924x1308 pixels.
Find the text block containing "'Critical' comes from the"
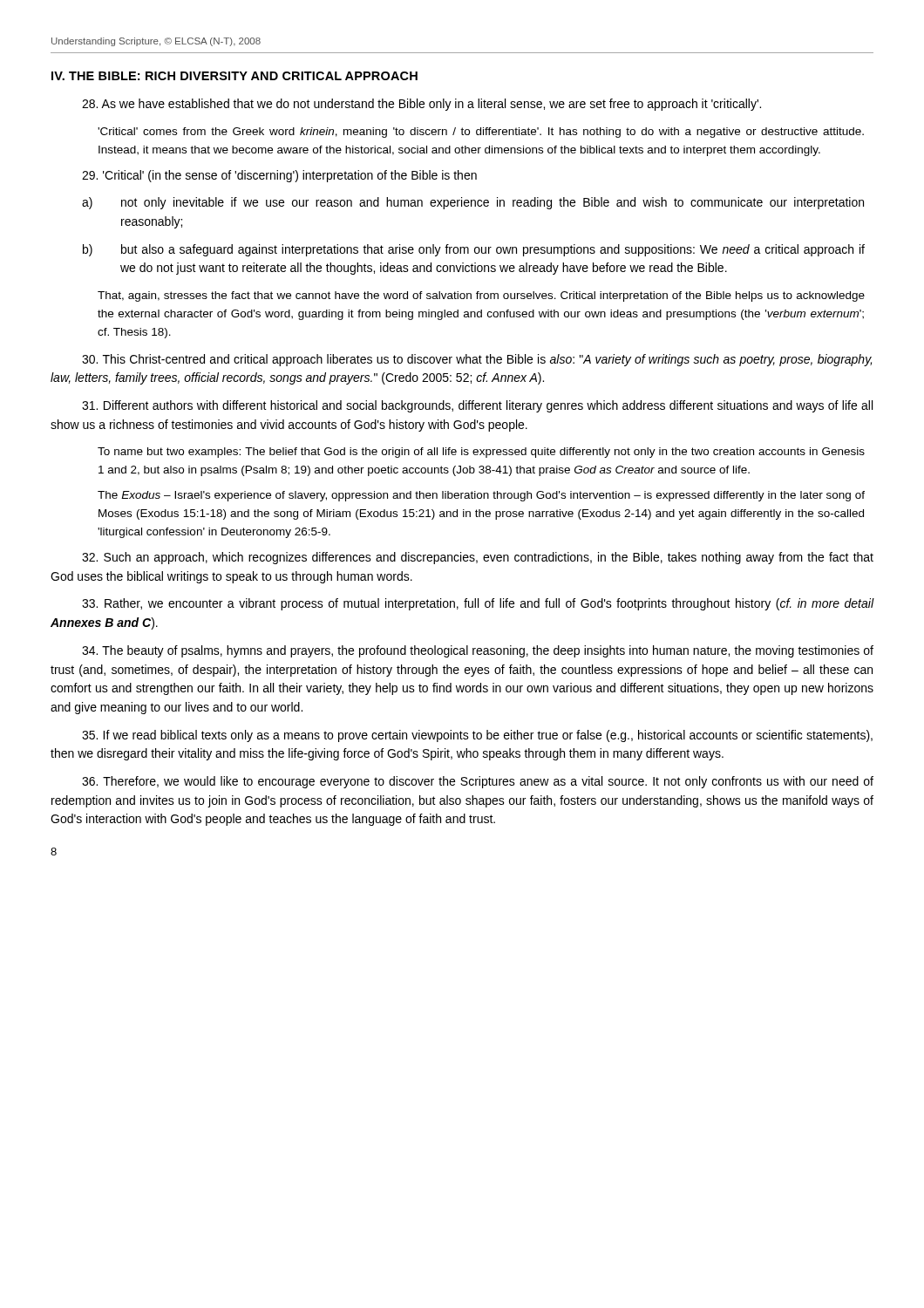pos(481,140)
